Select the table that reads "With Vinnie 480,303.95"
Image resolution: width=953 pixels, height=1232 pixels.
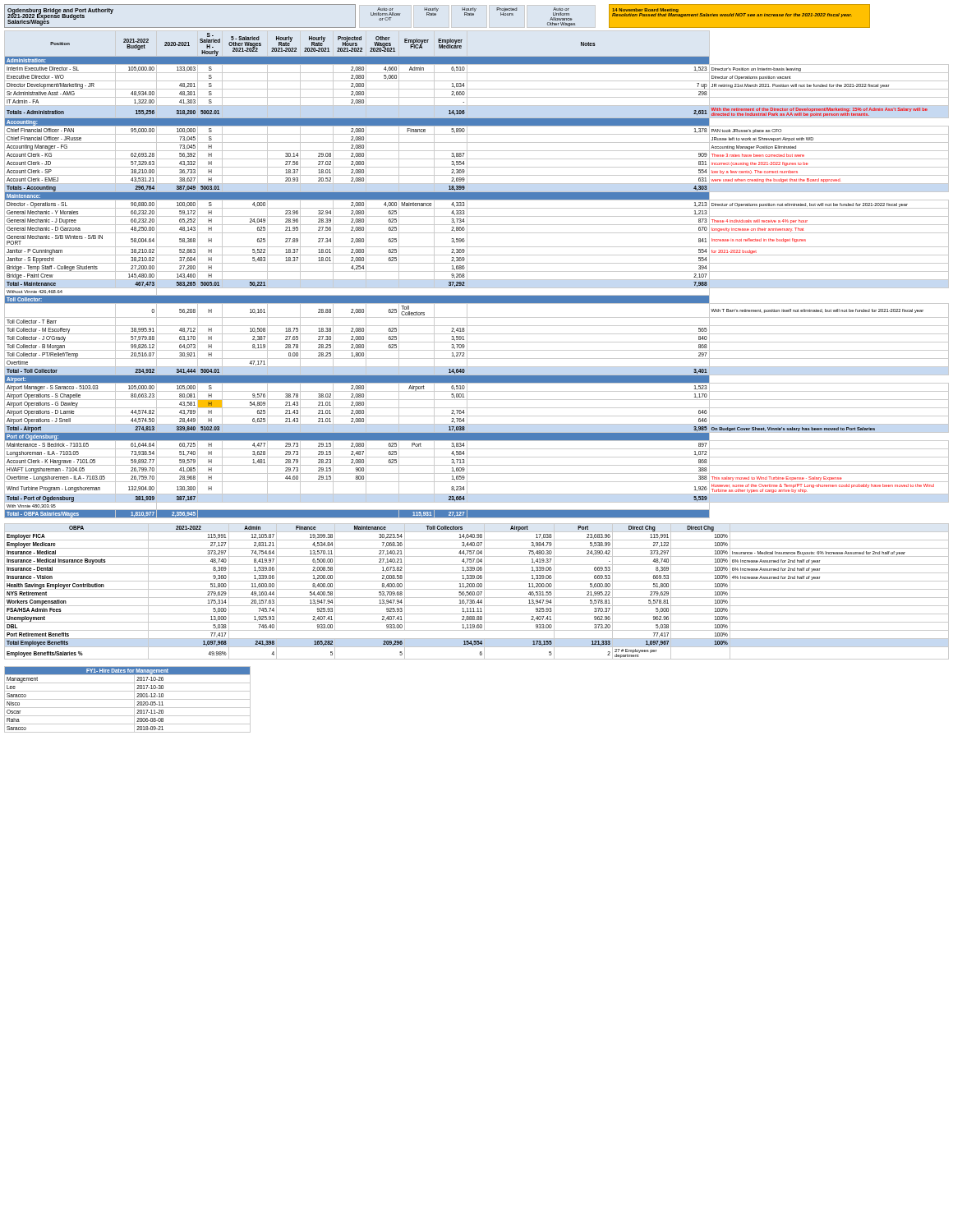pos(476,274)
